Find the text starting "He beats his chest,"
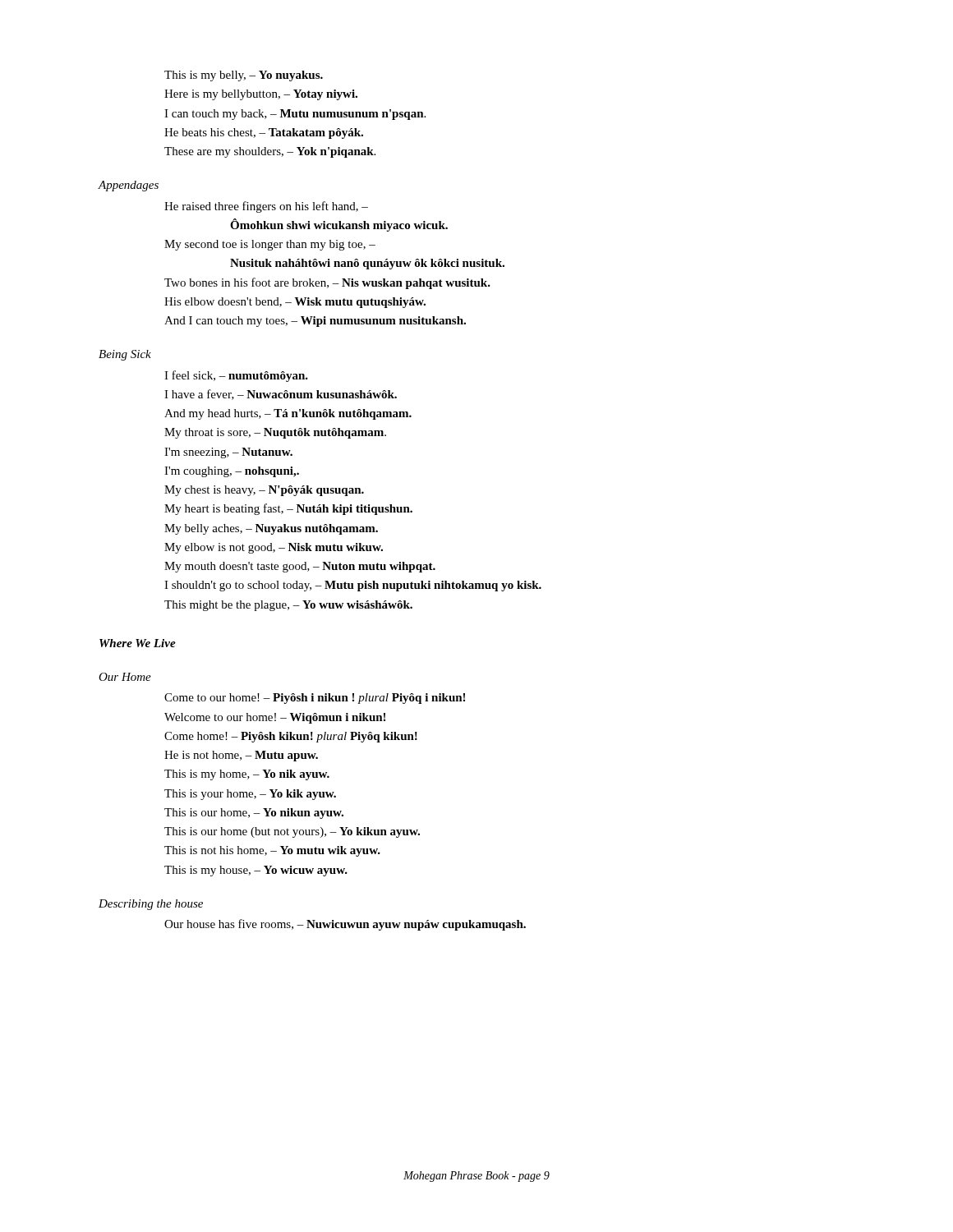The width and height of the screenshot is (953, 1232). coord(264,133)
